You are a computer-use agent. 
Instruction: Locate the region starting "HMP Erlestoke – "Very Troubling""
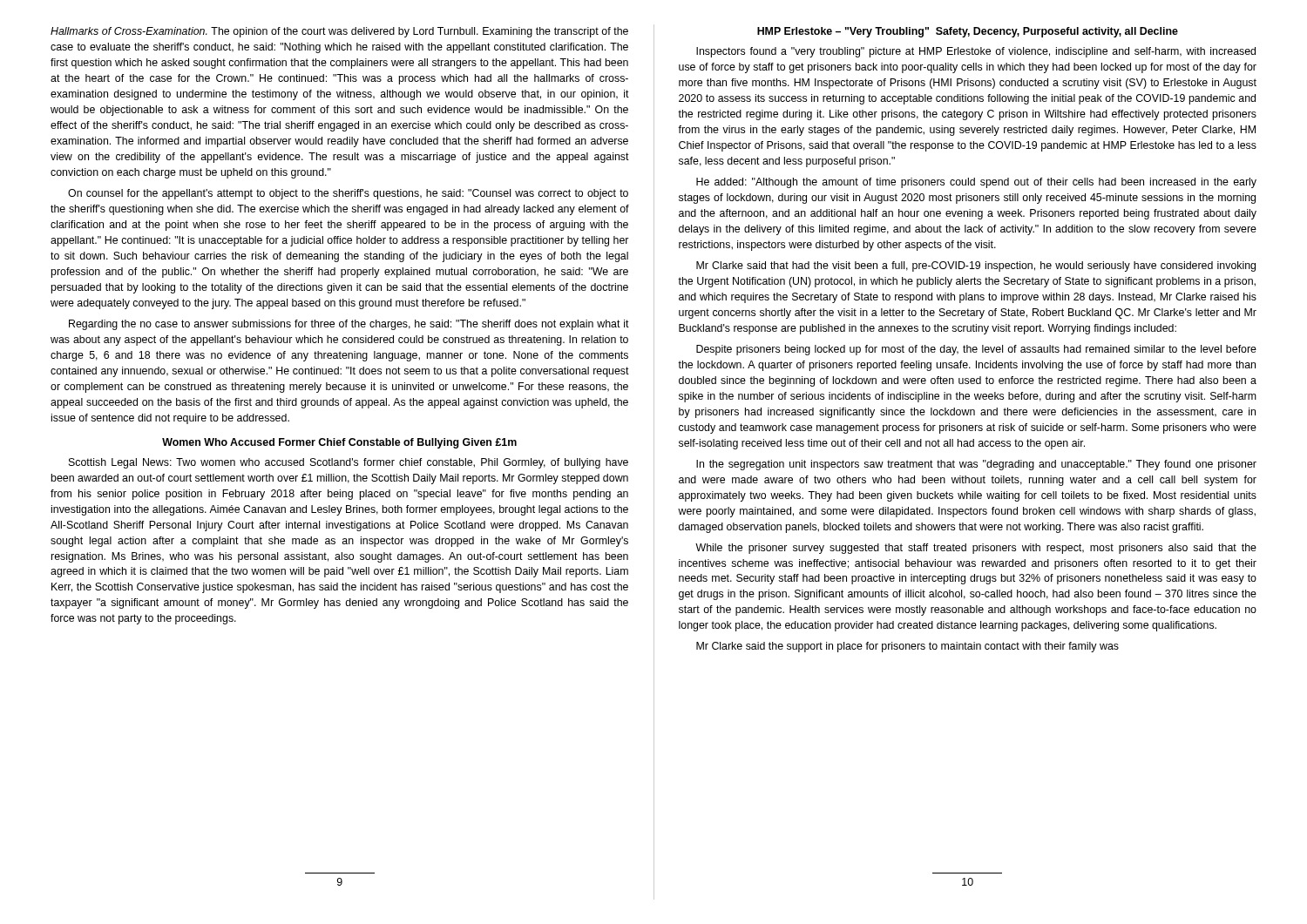pyautogui.click(x=967, y=31)
